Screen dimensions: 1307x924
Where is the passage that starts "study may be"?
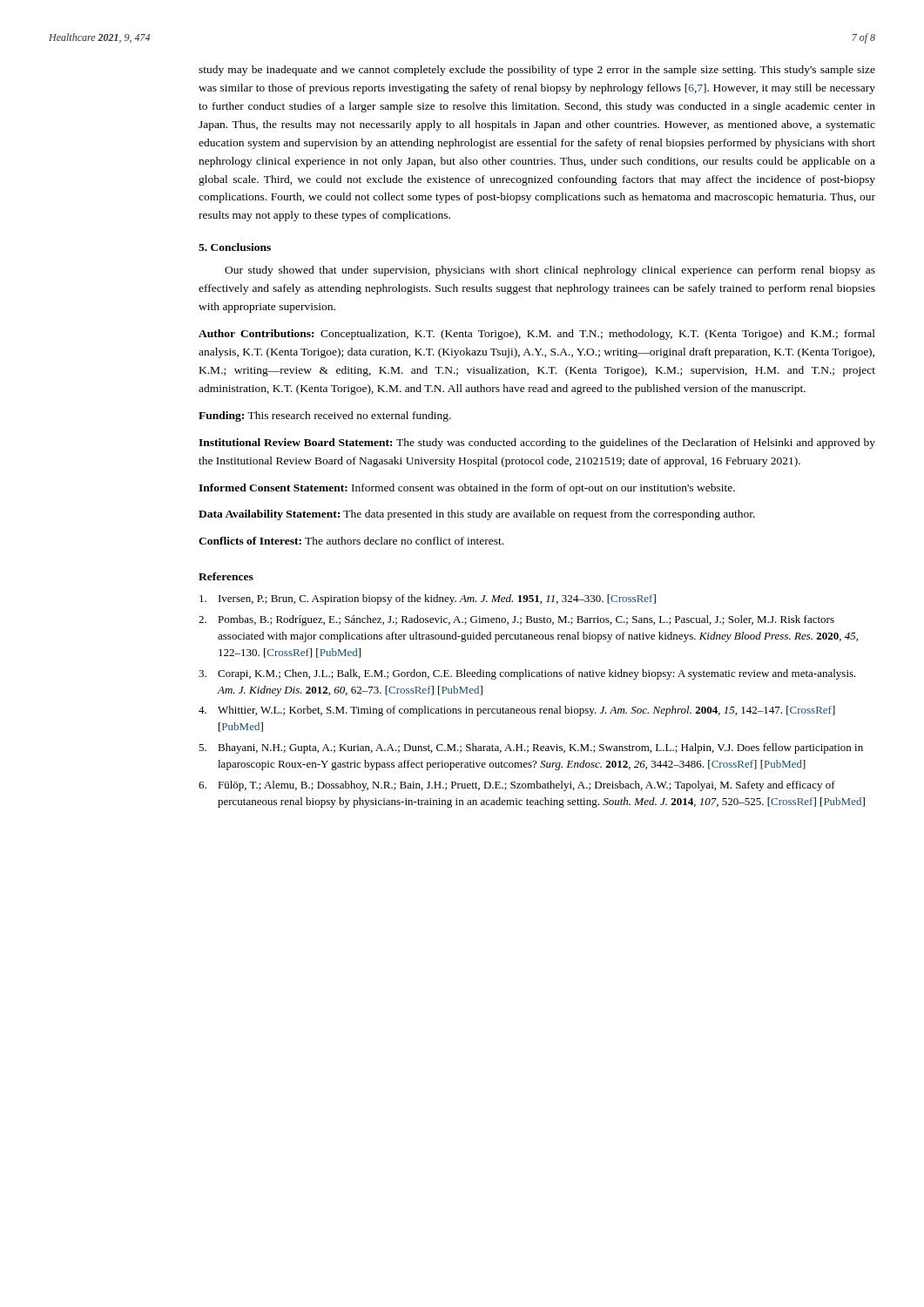537,143
